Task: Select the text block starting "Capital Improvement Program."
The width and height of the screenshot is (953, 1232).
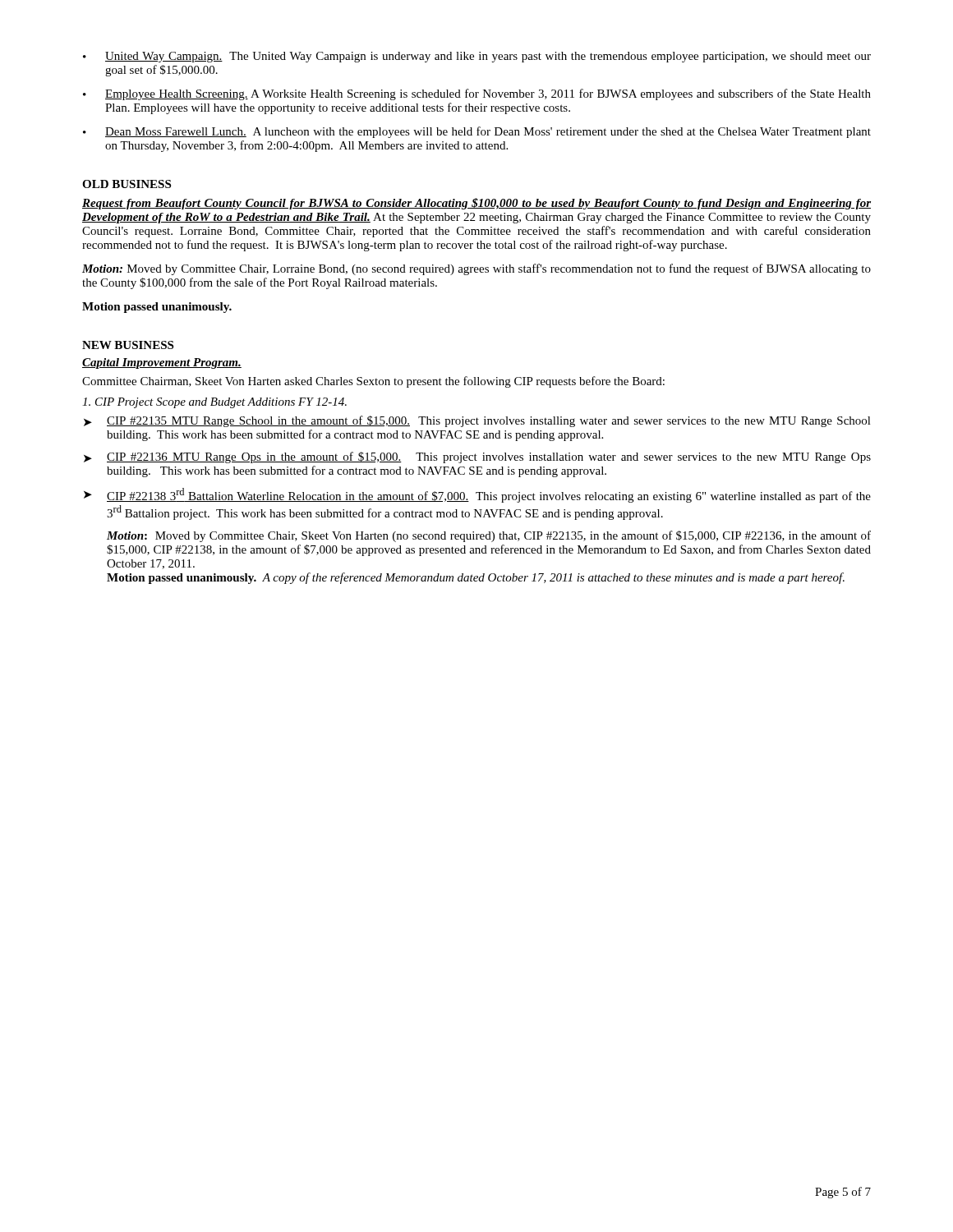Action: click(x=162, y=362)
